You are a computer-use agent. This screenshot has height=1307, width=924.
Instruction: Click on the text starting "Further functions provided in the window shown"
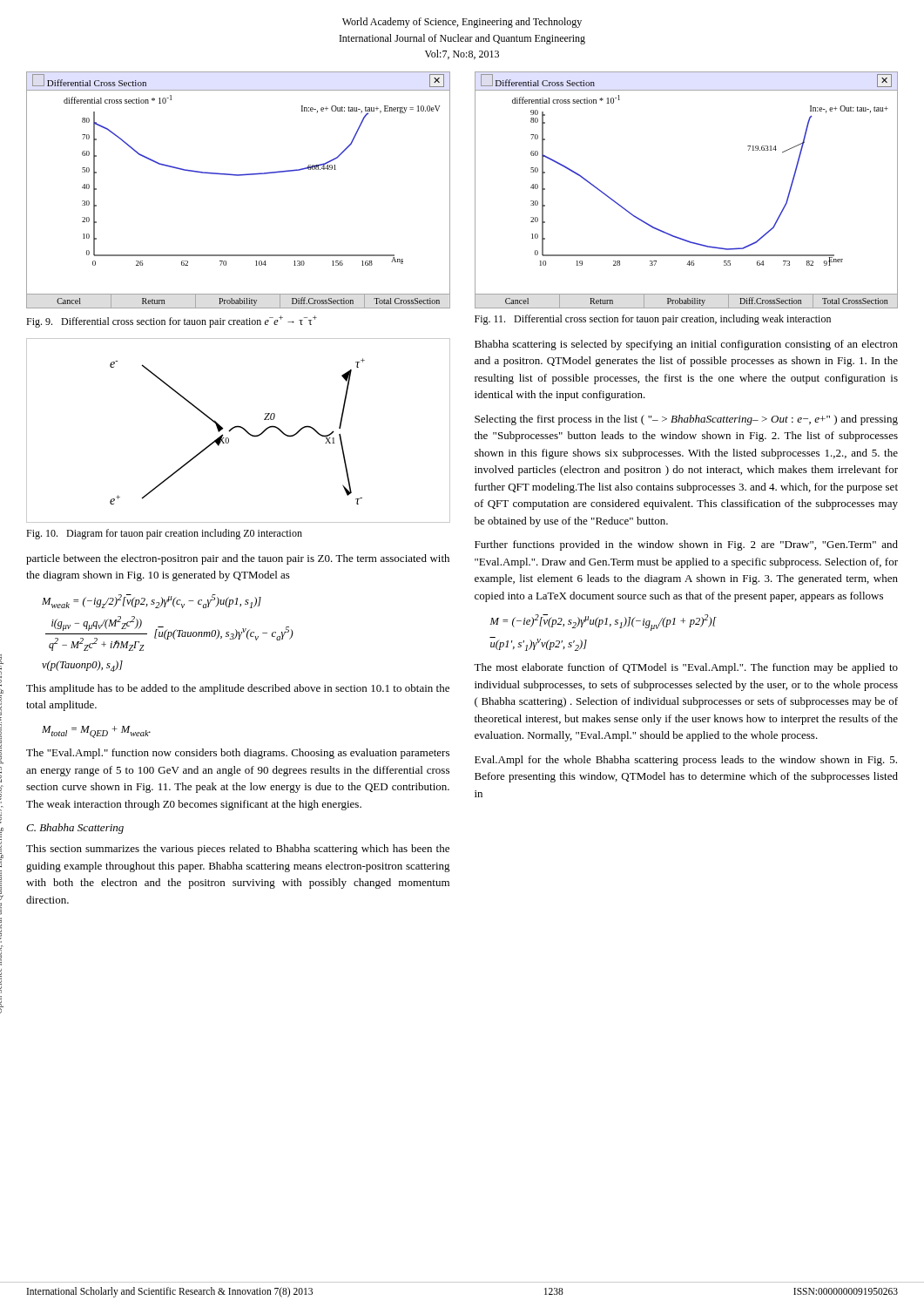click(x=686, y=570)
